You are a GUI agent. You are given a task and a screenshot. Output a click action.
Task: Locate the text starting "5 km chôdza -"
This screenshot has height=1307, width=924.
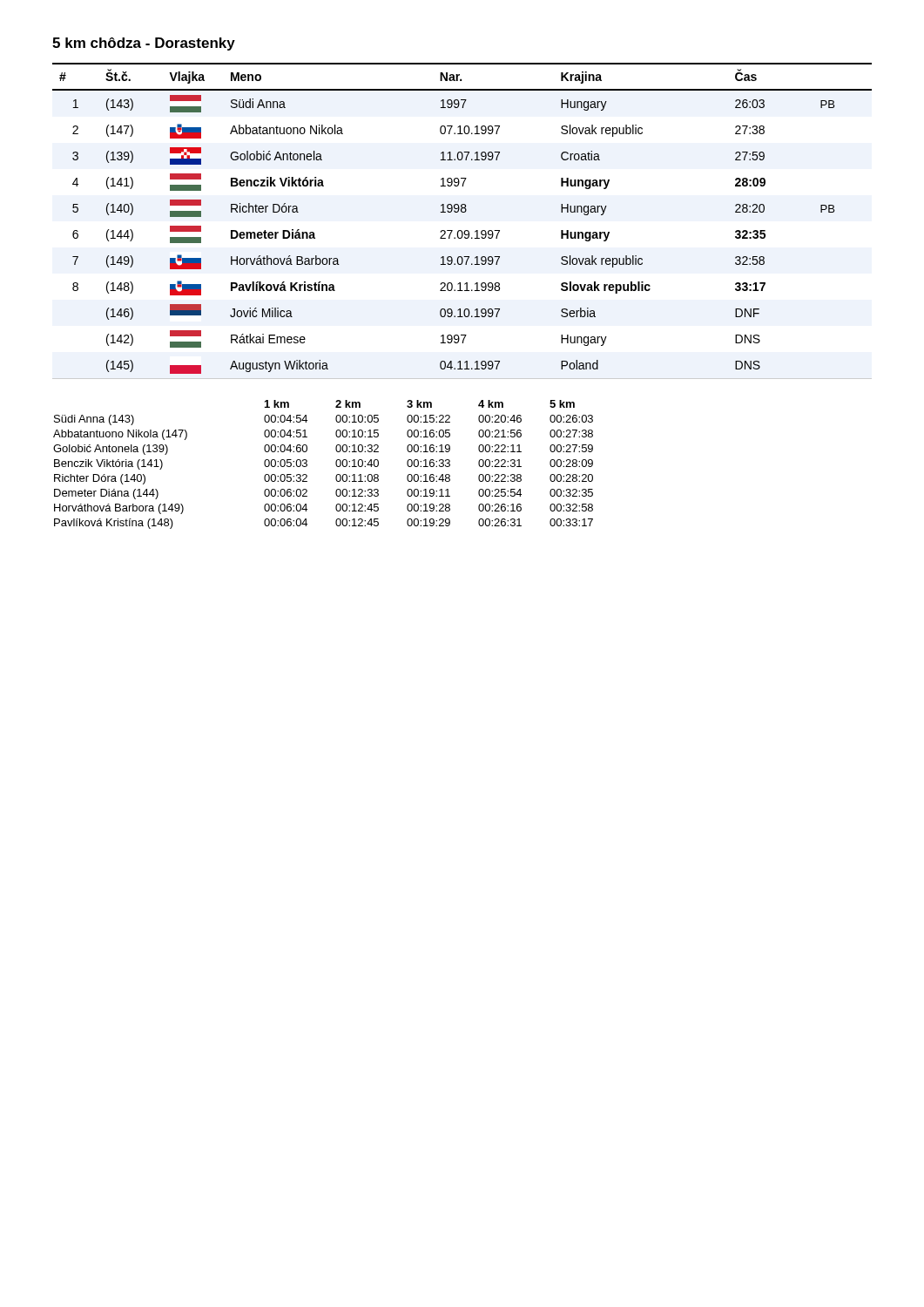click(144, 43)
